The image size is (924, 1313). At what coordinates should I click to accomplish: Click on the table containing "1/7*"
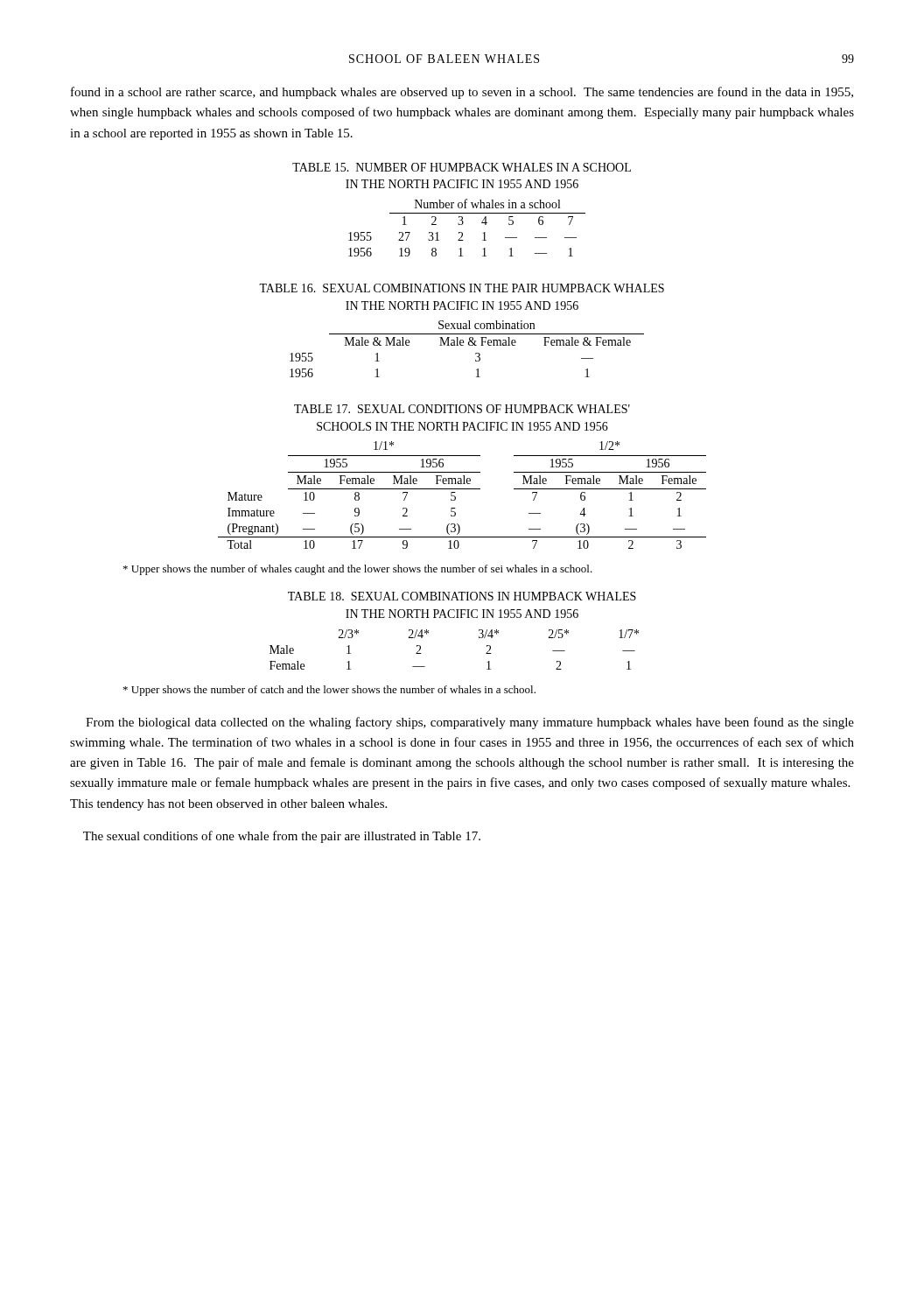click(x=462, y=650)
